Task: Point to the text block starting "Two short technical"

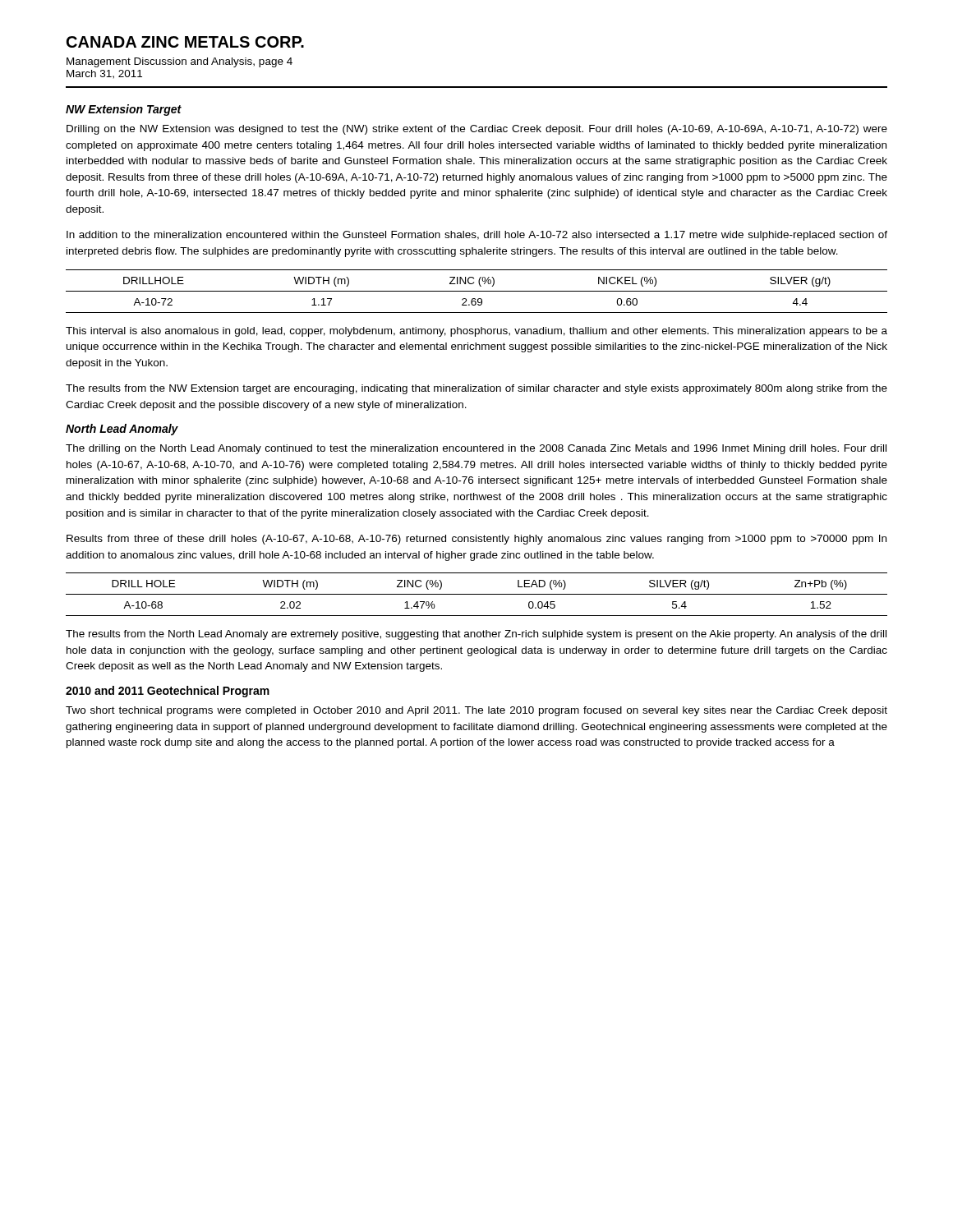Action: tap(476, 726)
